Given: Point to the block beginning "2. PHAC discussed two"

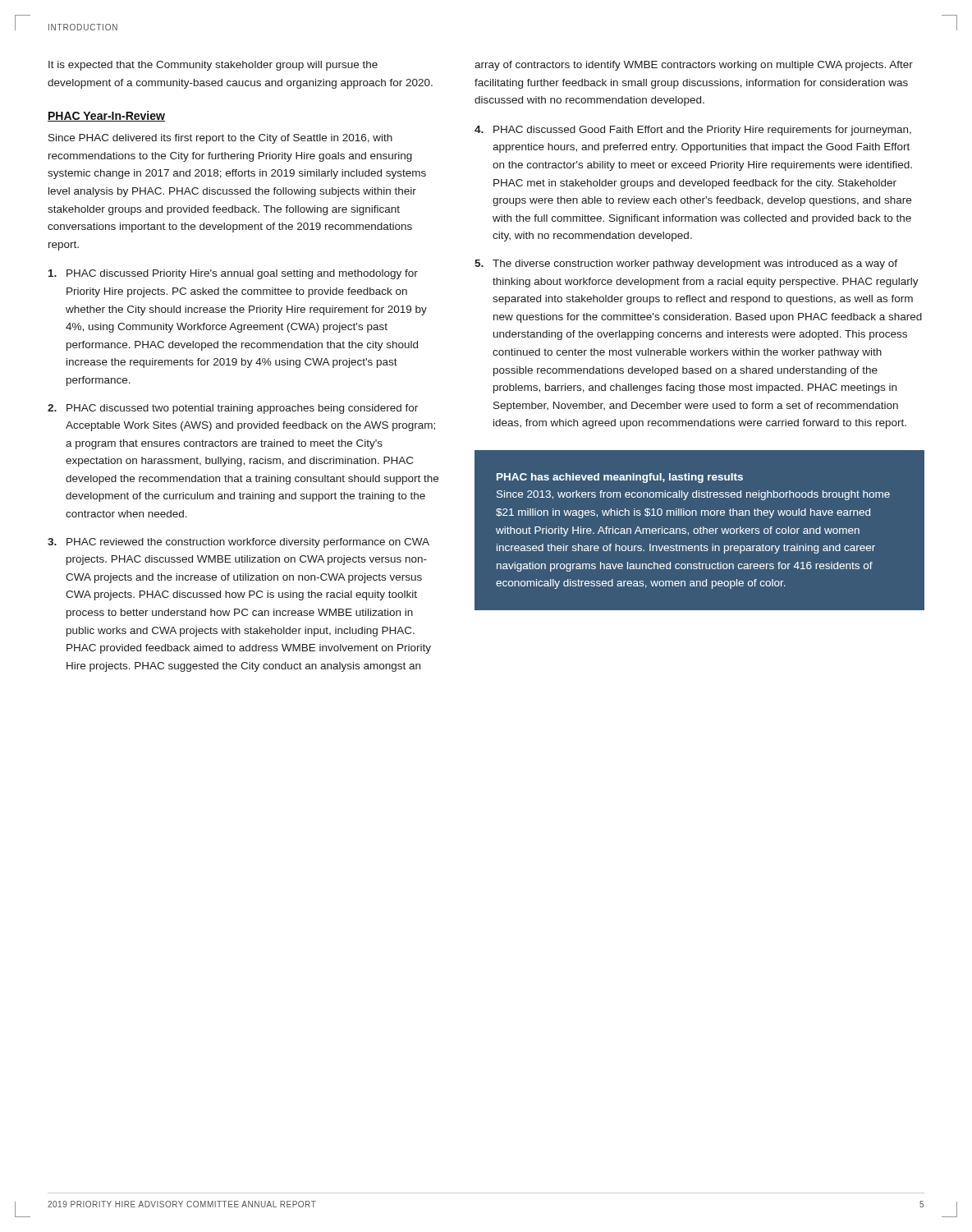Looking at the screenshot, I should click(x=245, y=461).
